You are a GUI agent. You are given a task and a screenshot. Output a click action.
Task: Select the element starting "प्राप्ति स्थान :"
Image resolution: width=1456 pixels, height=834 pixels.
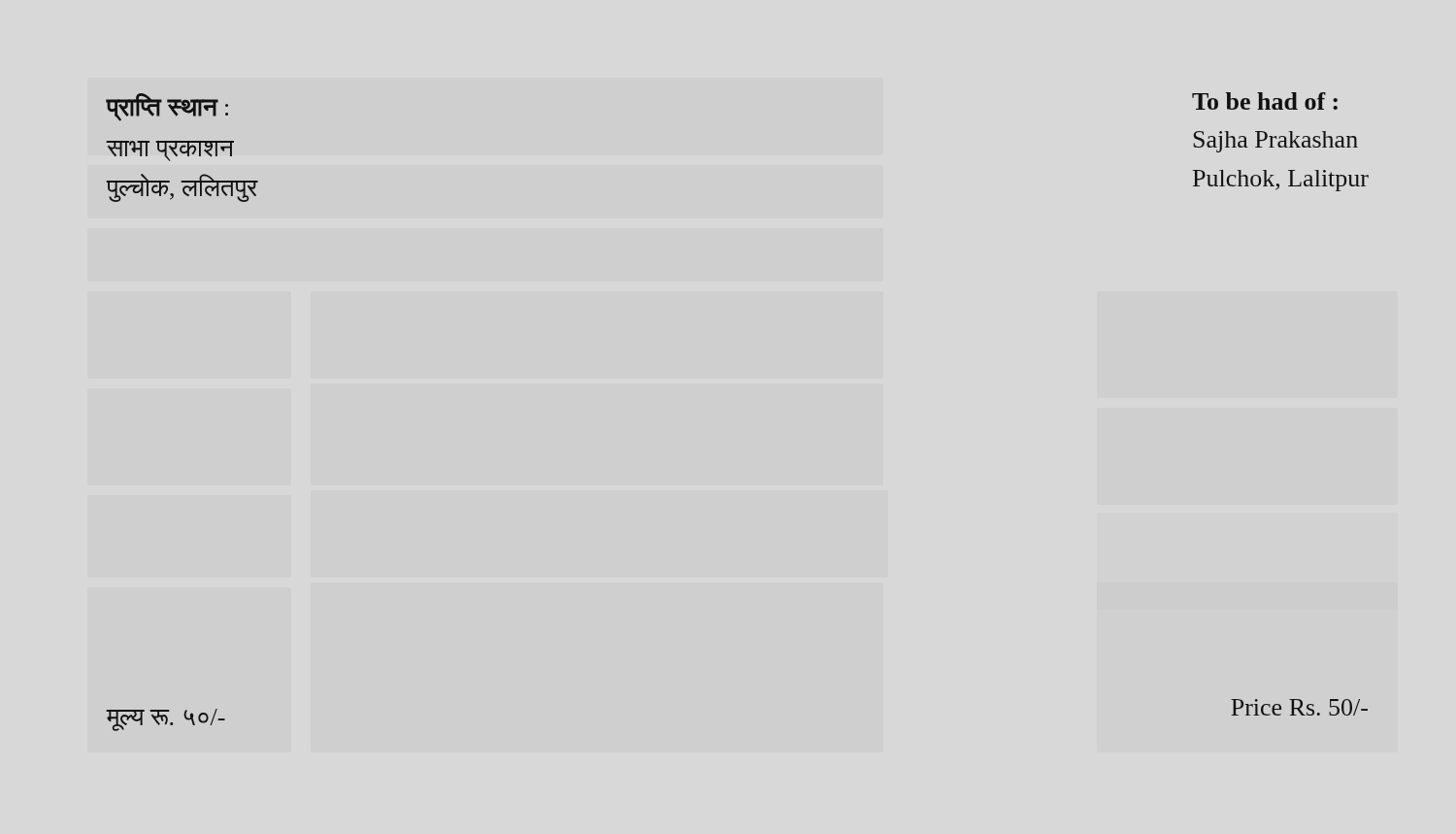(x=182, y=148)
